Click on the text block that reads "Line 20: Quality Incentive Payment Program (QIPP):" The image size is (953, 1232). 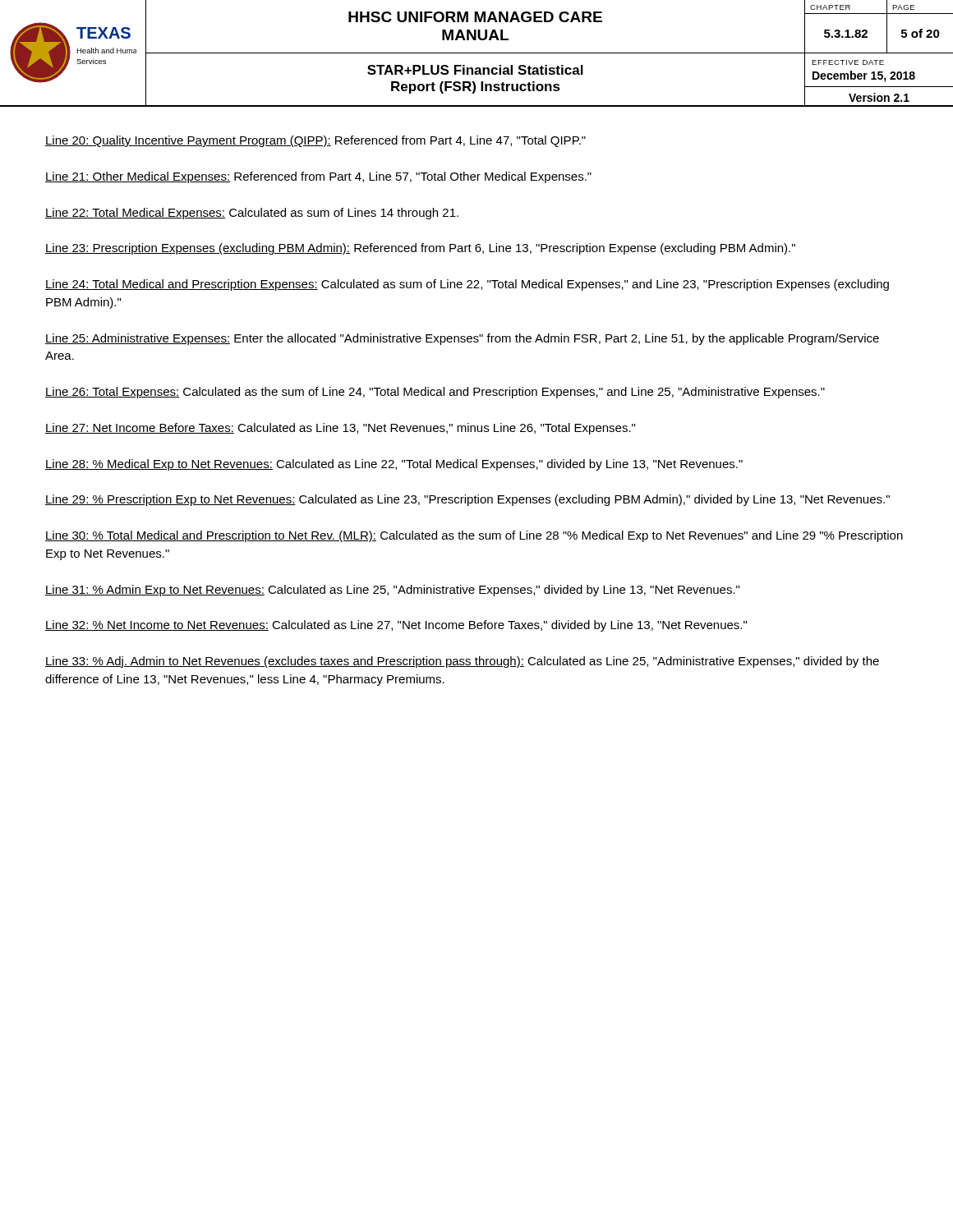tap(316, 140)
